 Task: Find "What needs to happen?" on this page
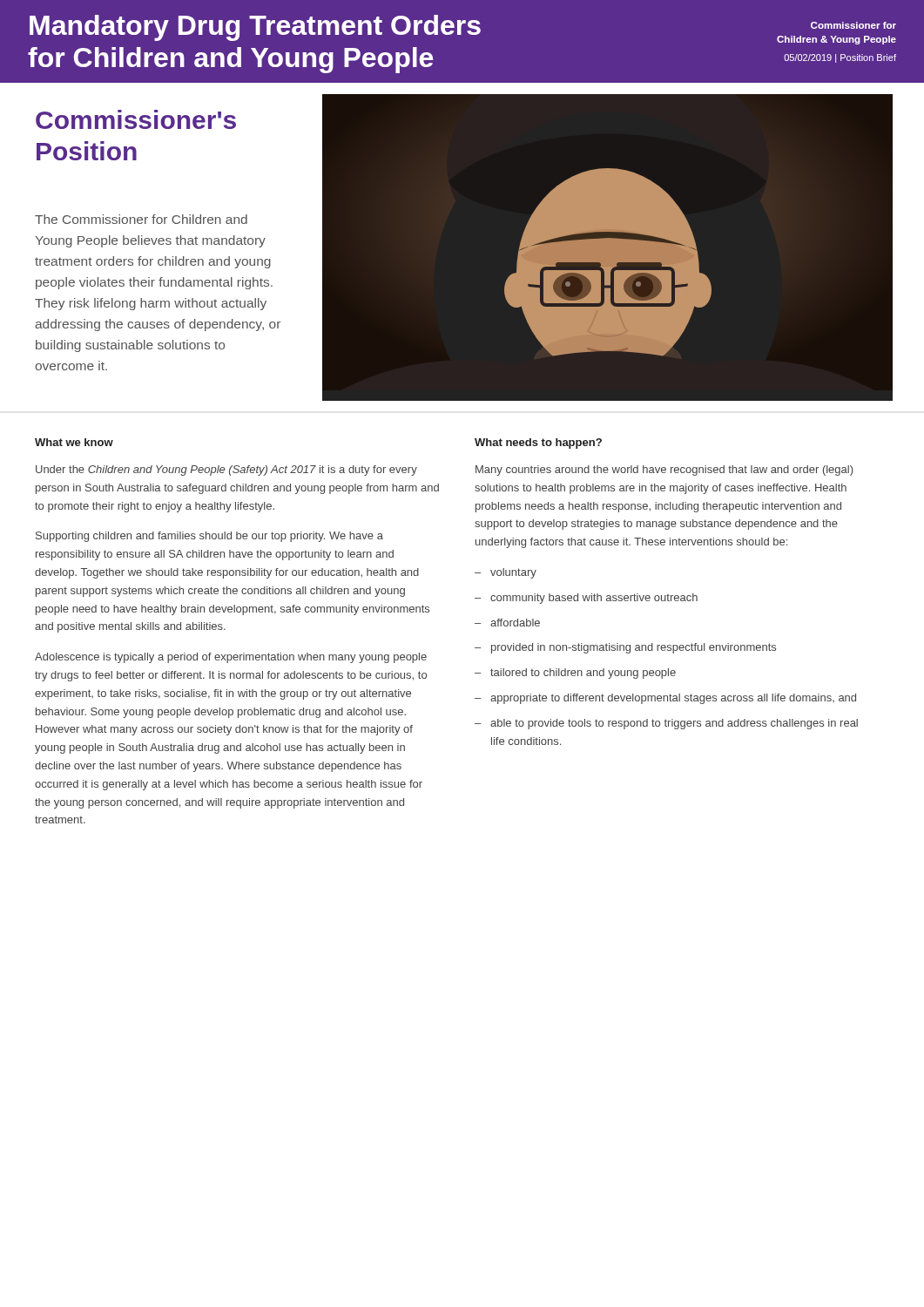click(539, 442)
